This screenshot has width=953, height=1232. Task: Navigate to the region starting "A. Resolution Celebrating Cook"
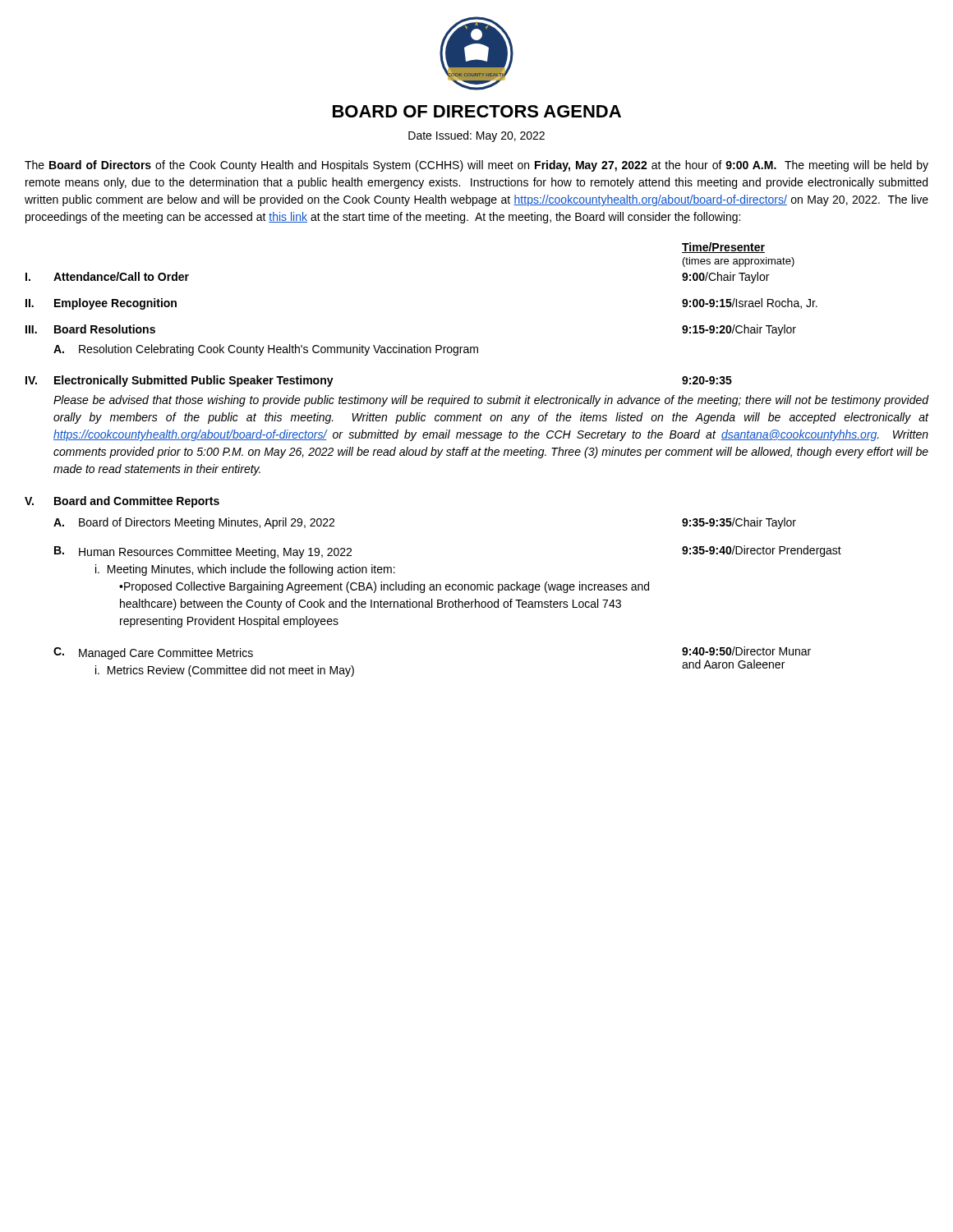pos(368,349)
